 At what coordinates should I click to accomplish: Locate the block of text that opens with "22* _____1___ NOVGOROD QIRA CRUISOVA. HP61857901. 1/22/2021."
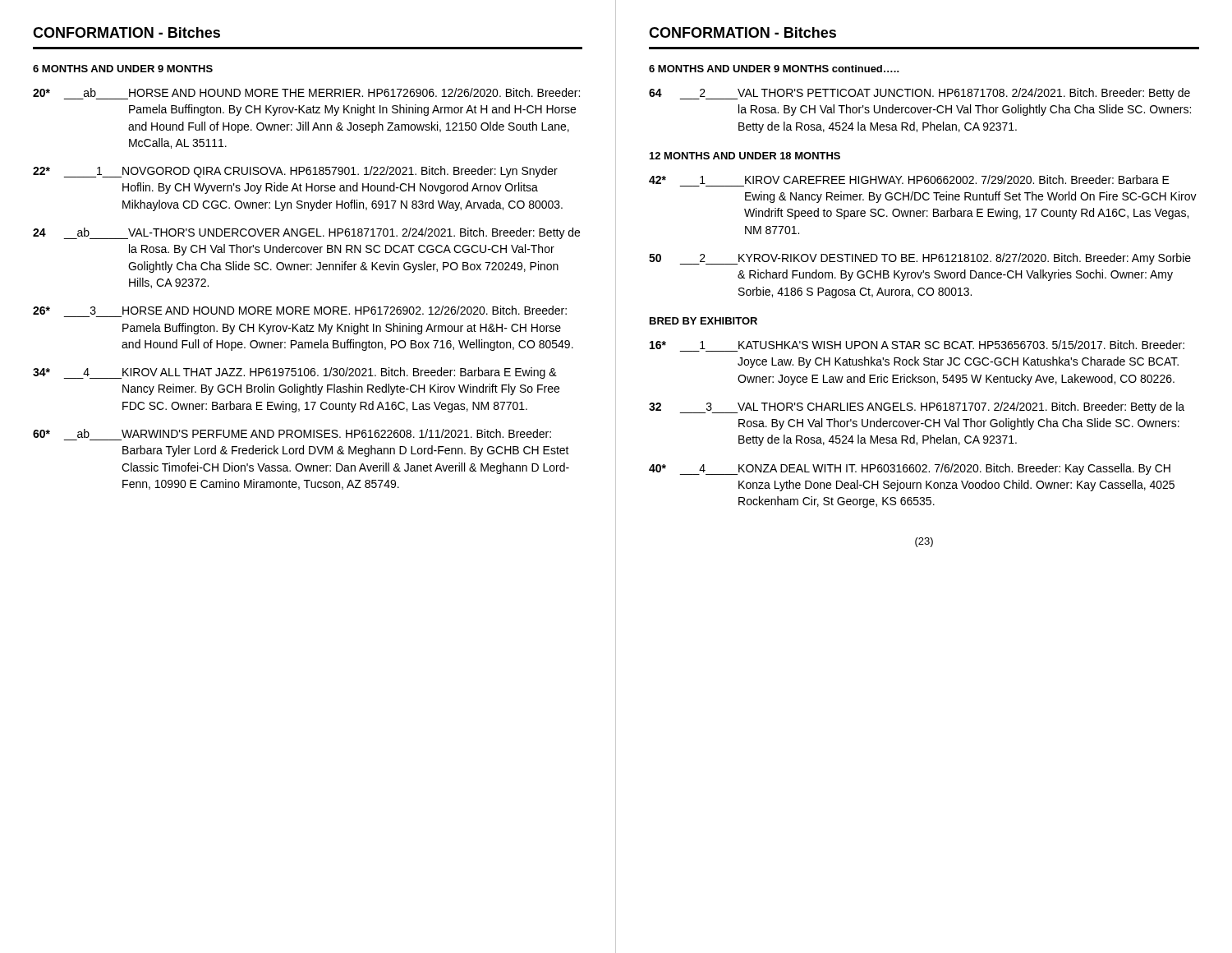coord(308,188)
